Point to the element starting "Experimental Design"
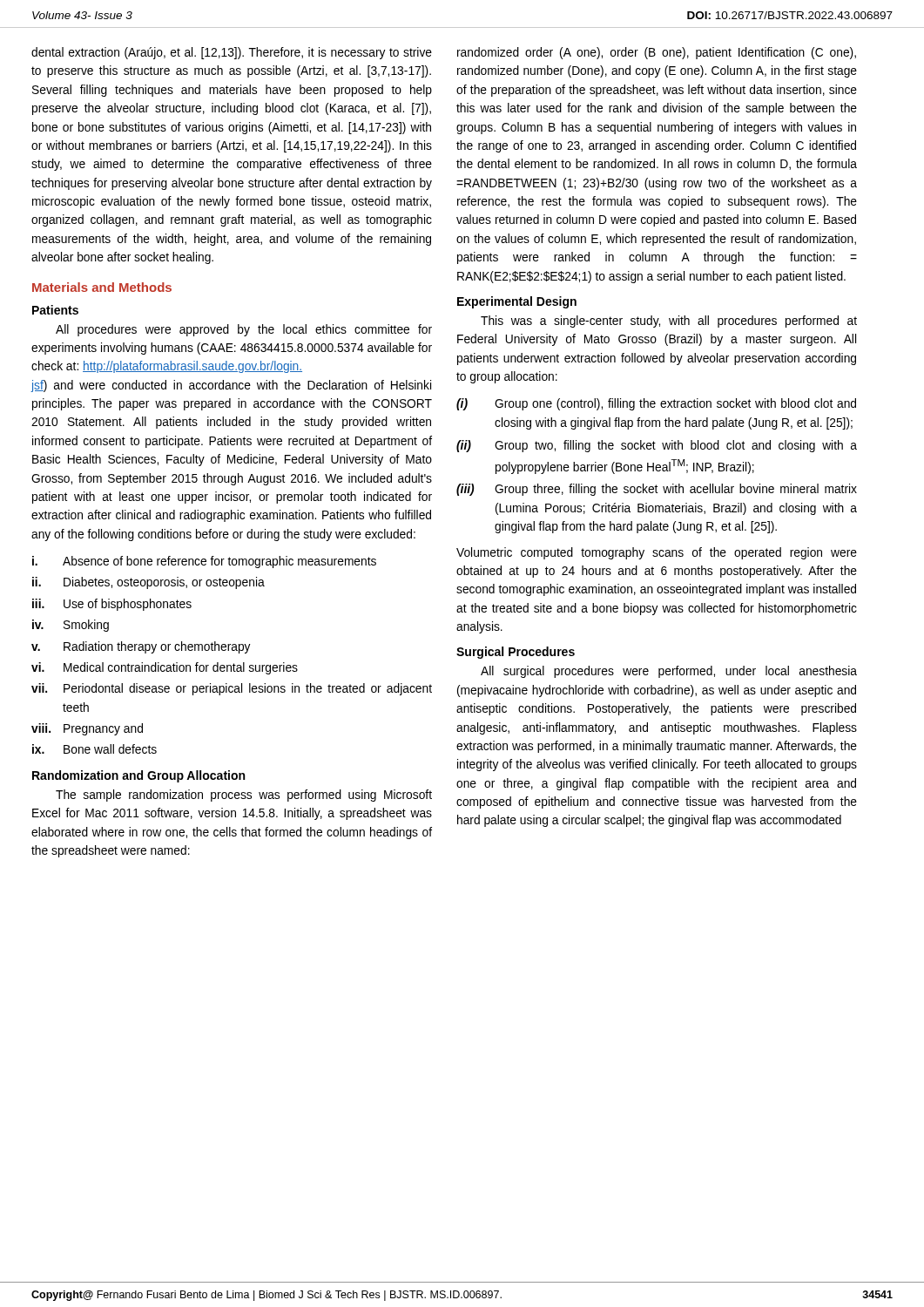This screenshot has height=1307, width=924. 517,301
